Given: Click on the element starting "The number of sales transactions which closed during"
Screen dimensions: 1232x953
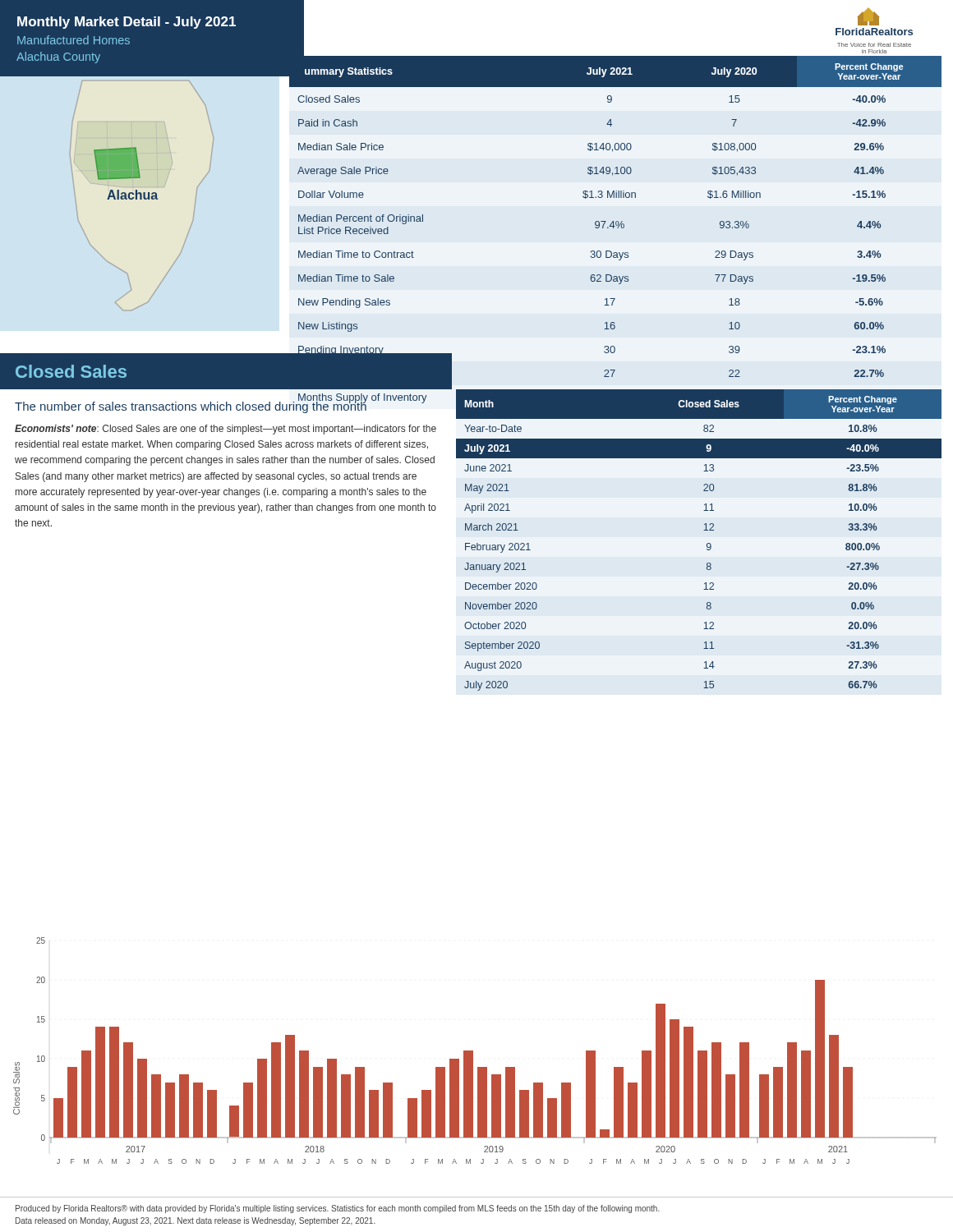Looking at the screenshot, I should pos(191,406).
